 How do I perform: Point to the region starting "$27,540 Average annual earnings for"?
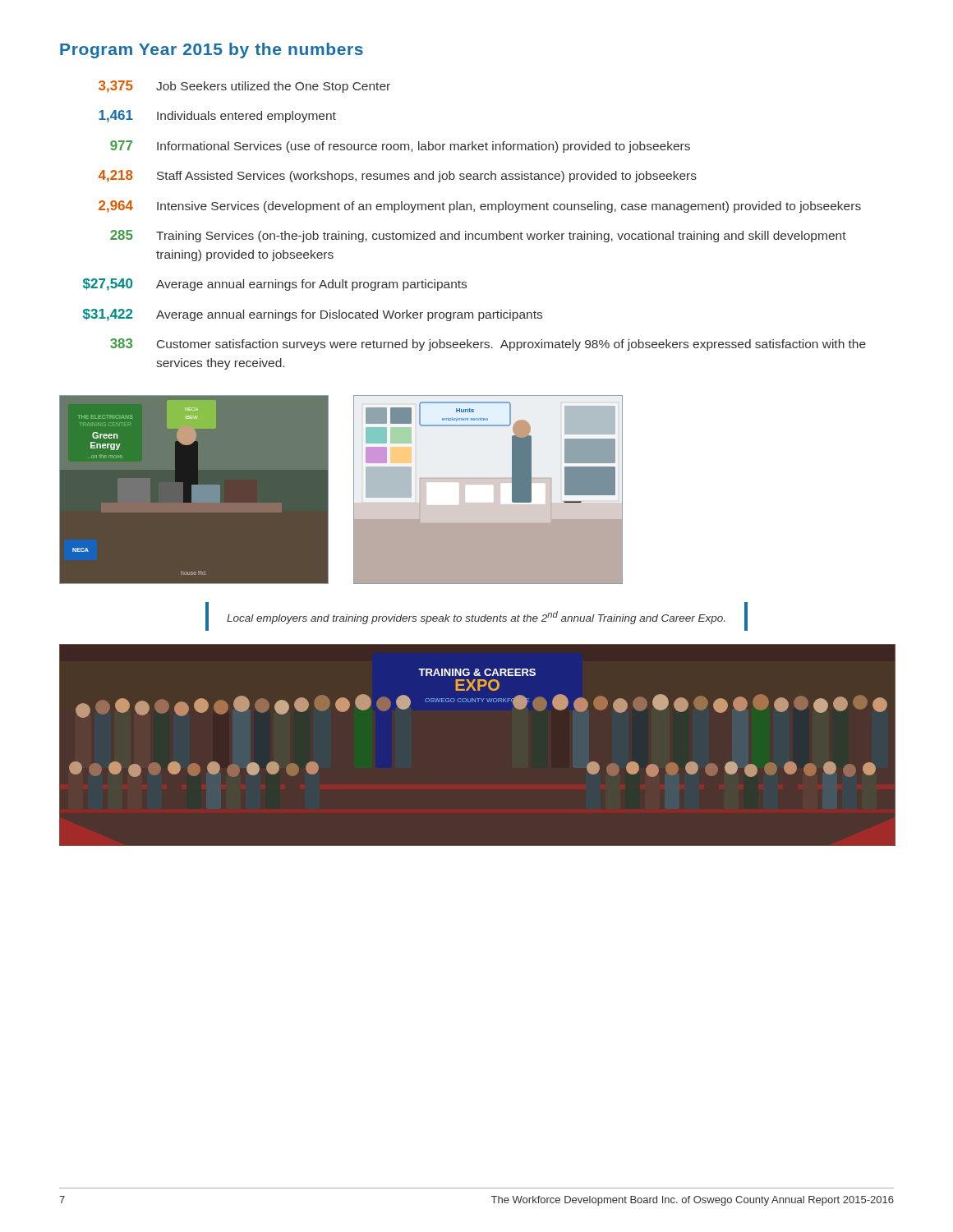(263, 285)
